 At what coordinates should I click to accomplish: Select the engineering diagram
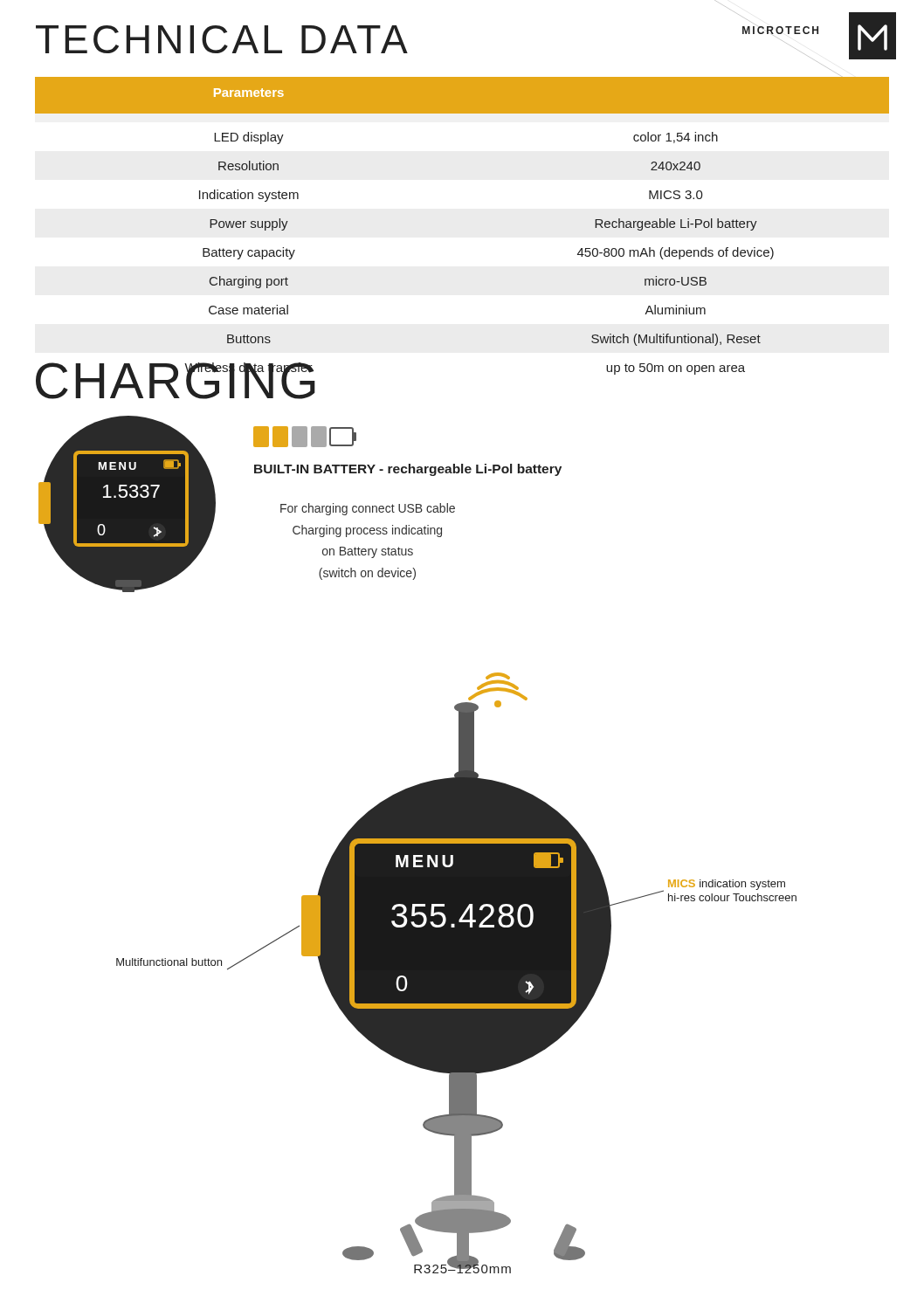(462, 956)
